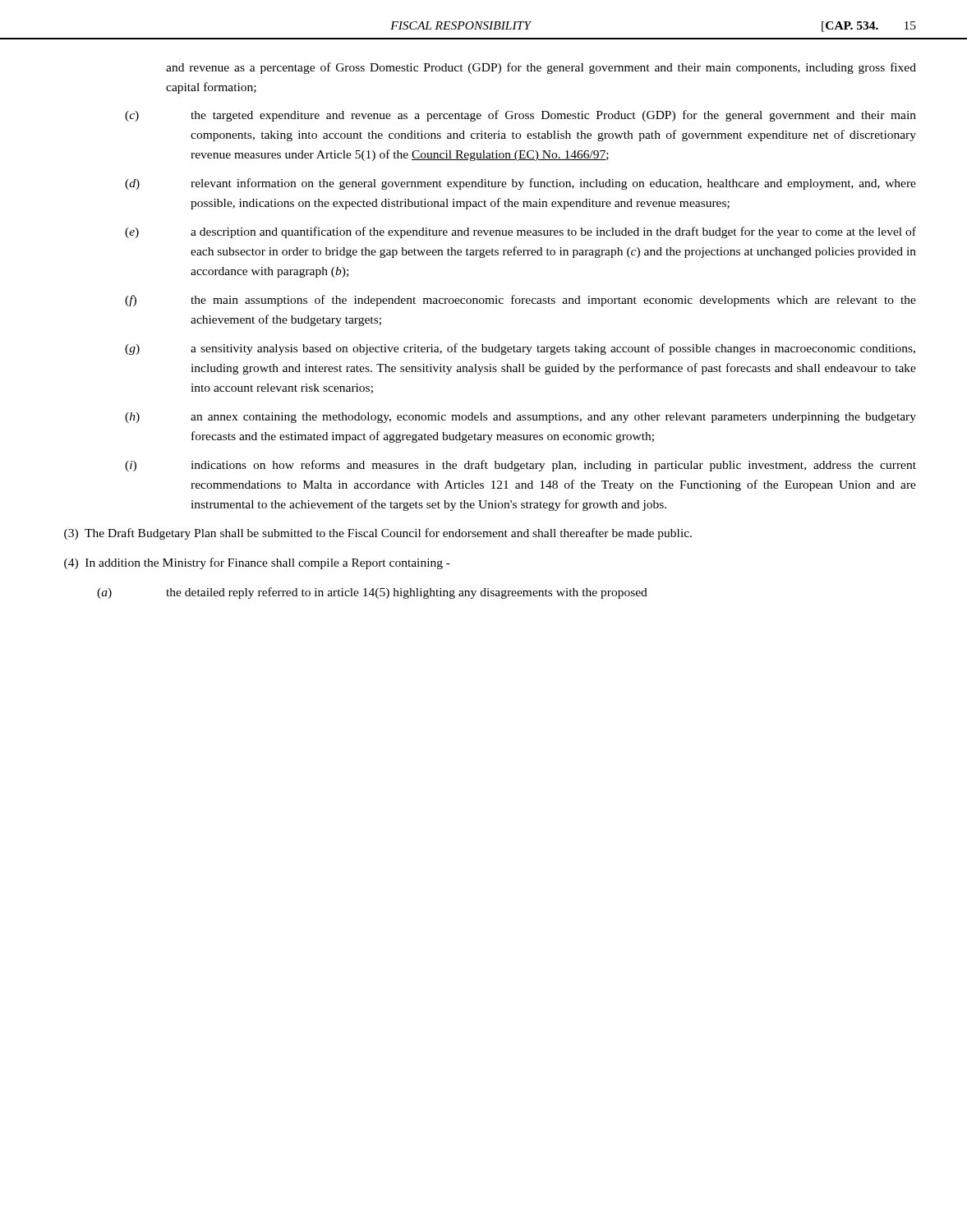Find the block starting "(i) indications on how"
The height and width of the screenshot is (1232, 967).
tap(484, 485)
